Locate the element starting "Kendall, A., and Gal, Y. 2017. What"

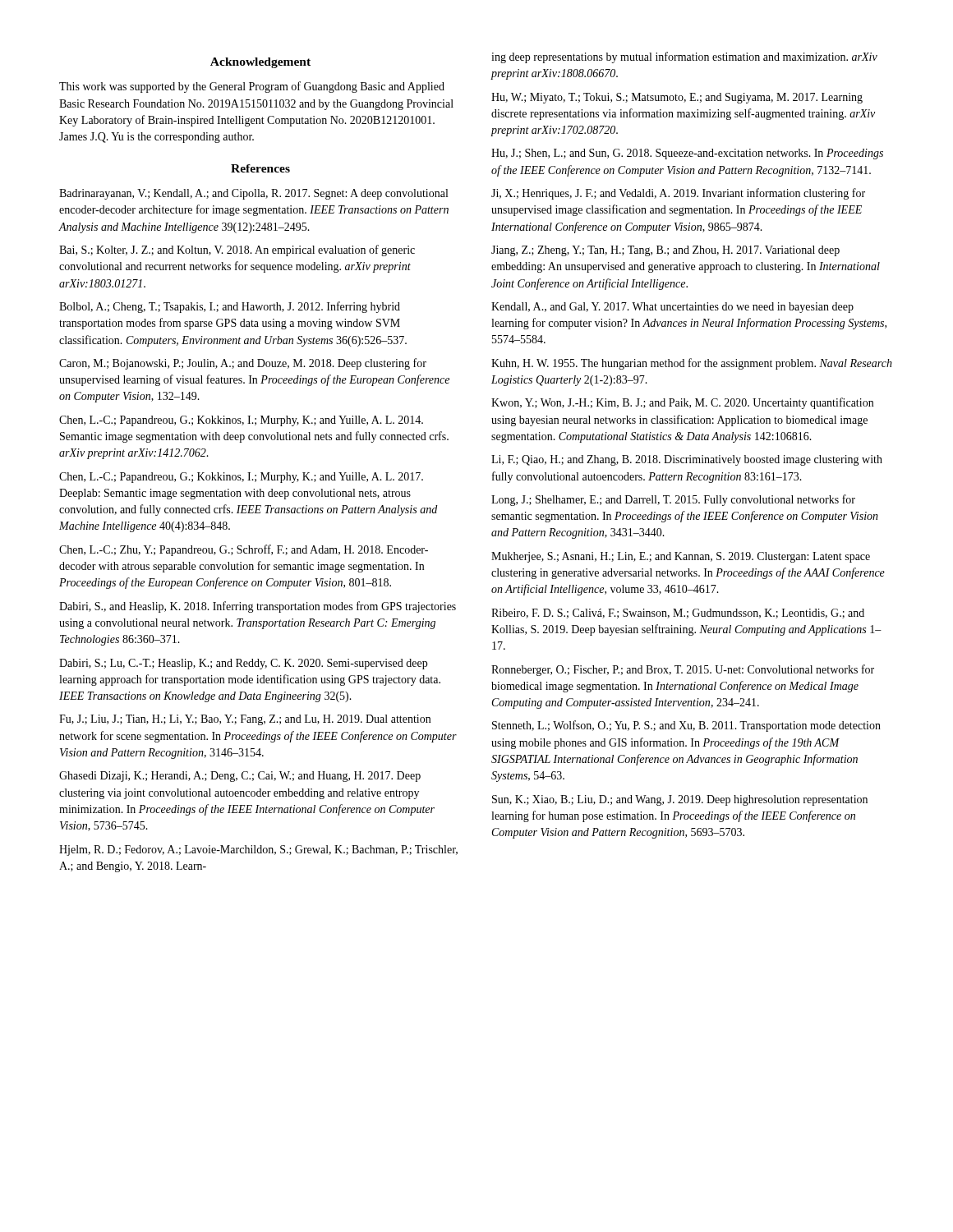point(689,323)
